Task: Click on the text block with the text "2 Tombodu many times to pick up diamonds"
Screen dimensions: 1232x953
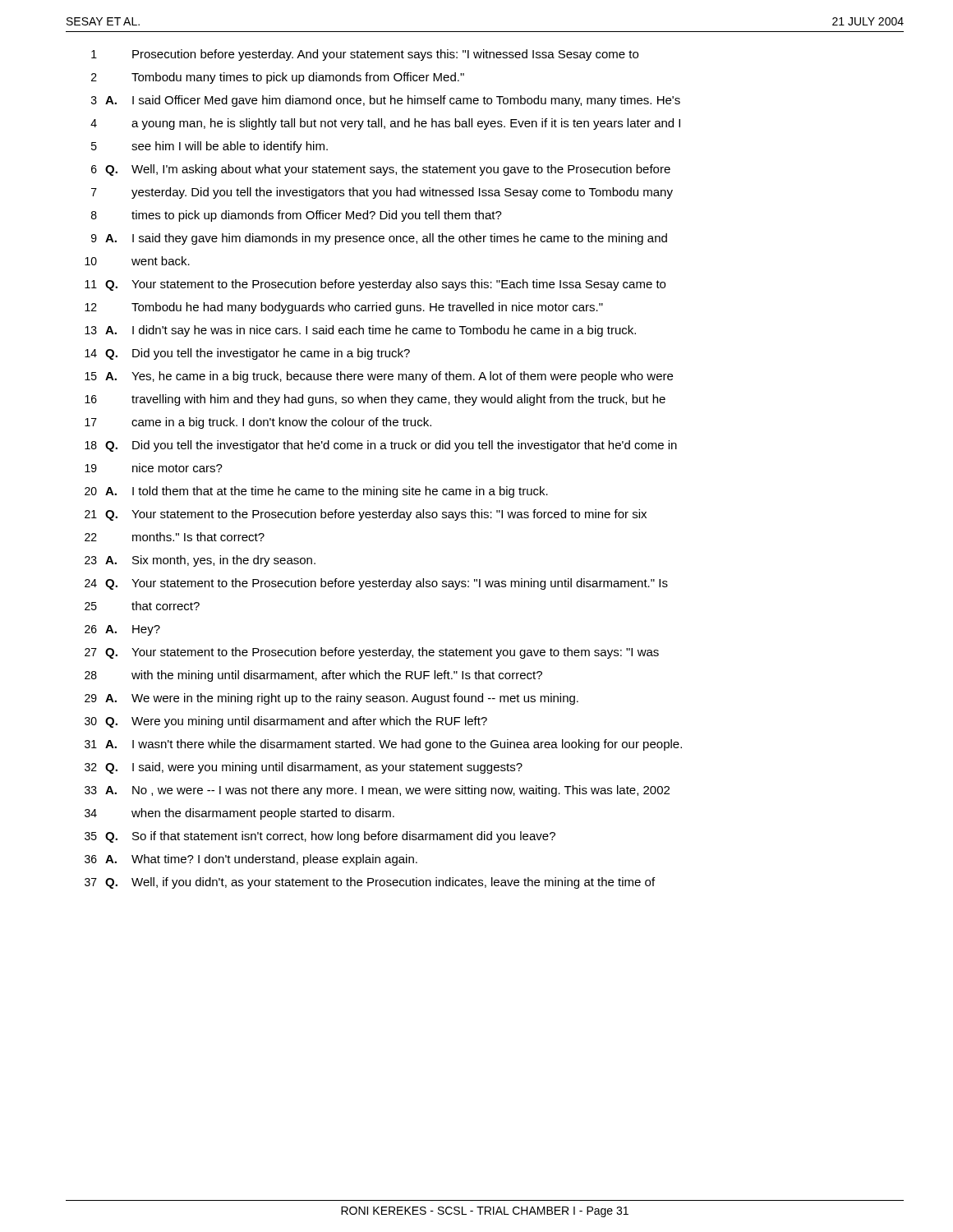Action: (x=278, y=78)
